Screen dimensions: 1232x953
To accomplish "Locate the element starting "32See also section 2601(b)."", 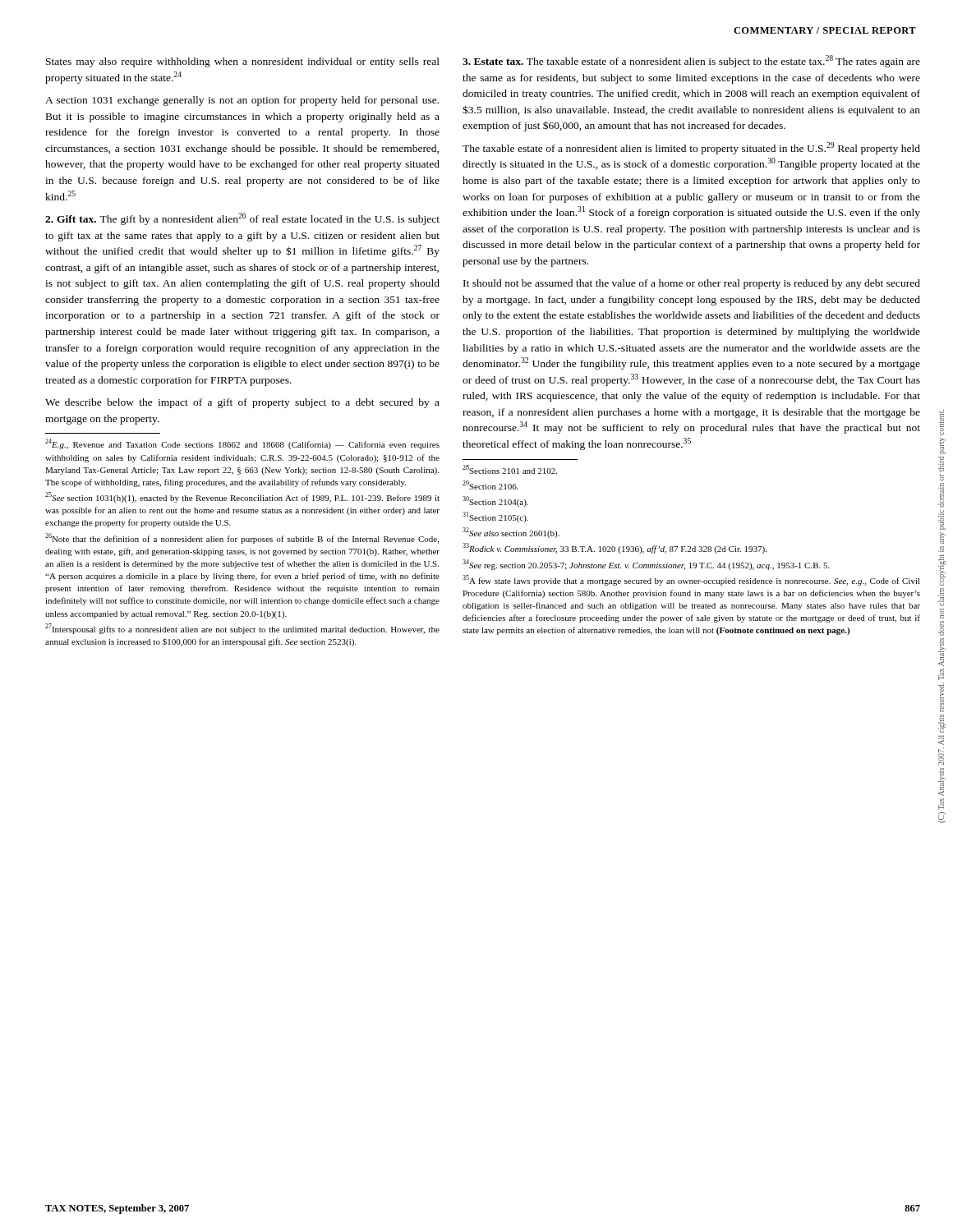I will tap(511, 533).
